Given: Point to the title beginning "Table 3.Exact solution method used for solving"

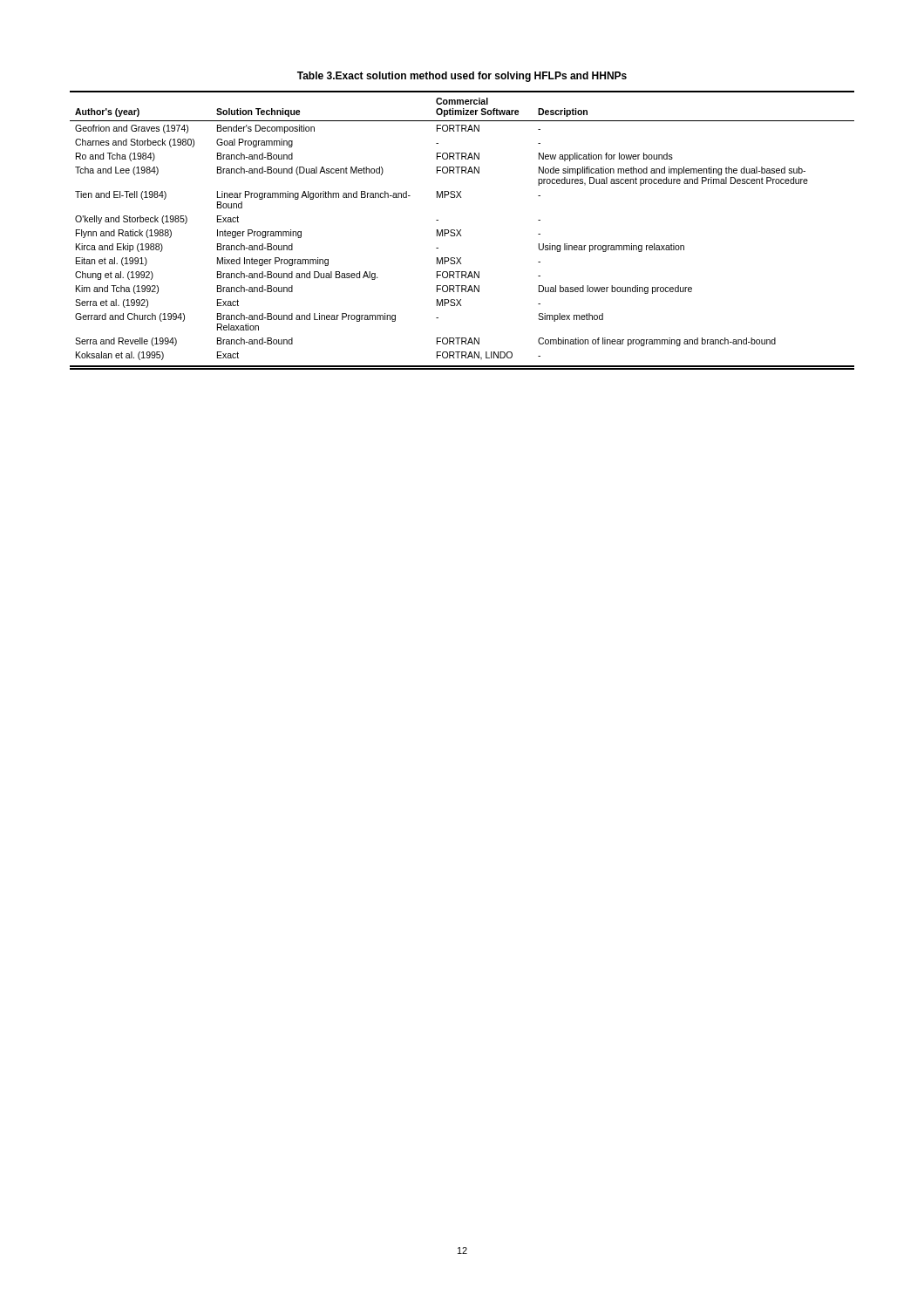Looking at the screenshot, I should (x=462, y=76).
